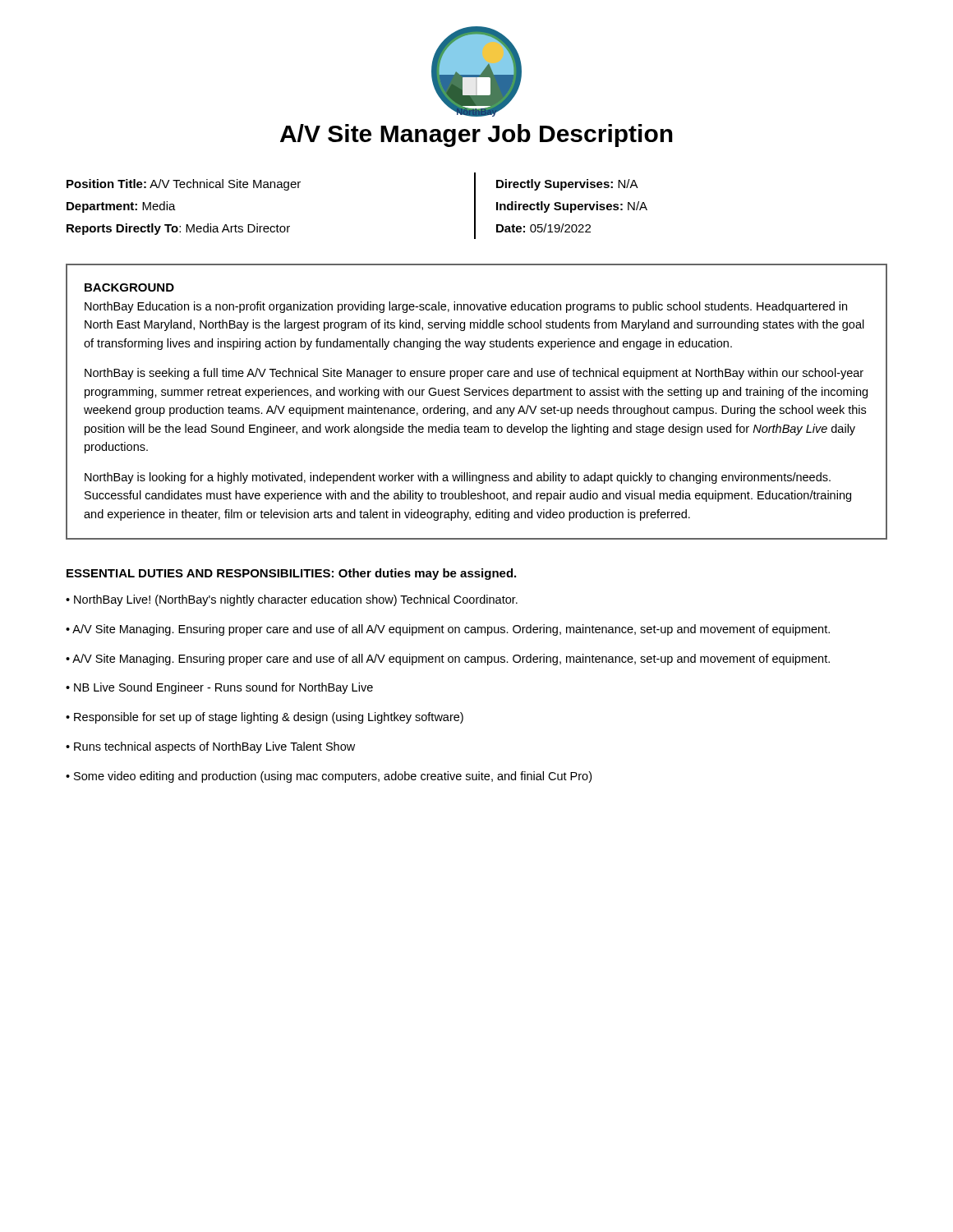Point to the block starting "• NB Live Sound Engineer -"
Viewport: 953px width, 1232px height.
point(219,688)
